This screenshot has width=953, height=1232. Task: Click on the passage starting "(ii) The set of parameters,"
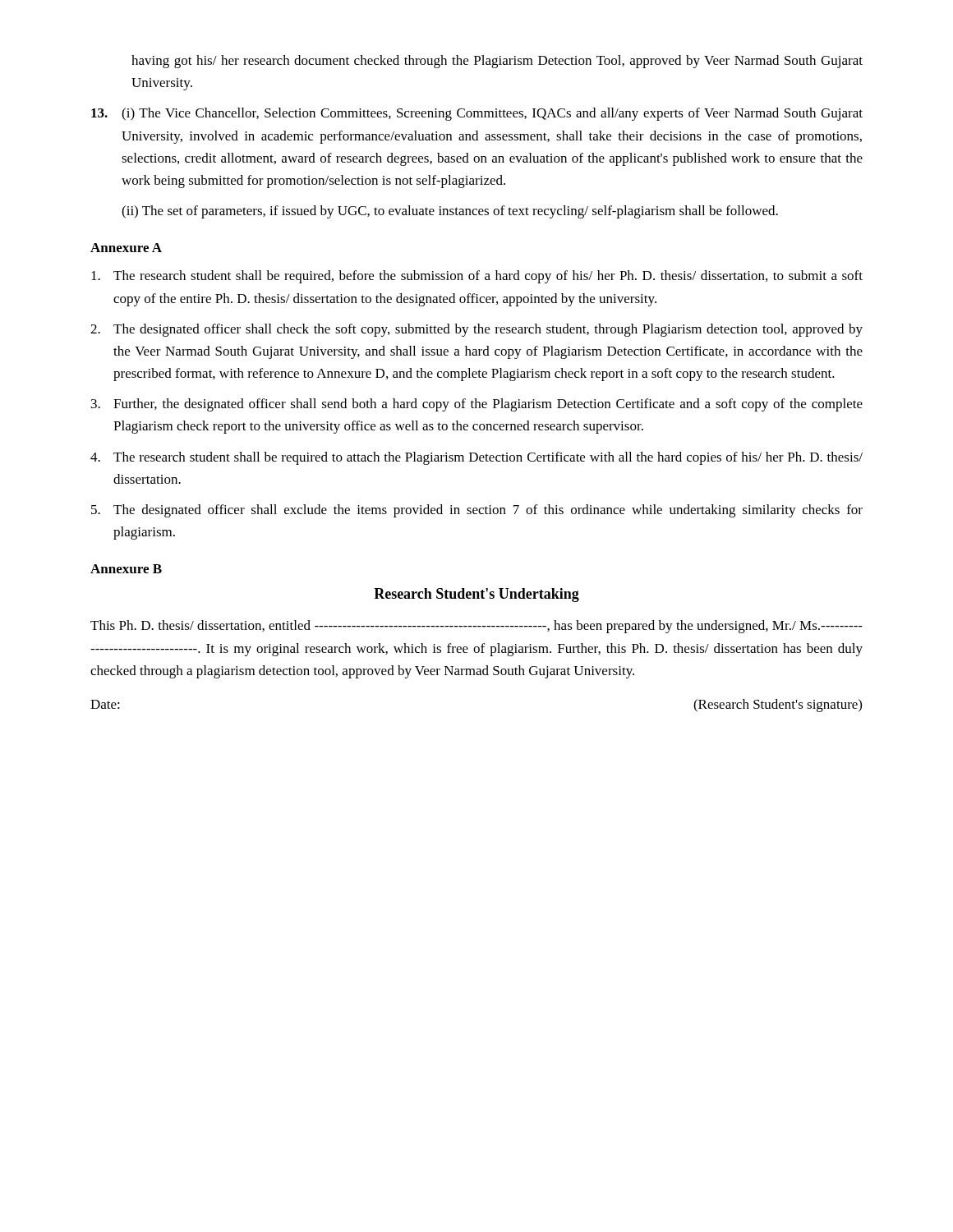click(492, 211)
